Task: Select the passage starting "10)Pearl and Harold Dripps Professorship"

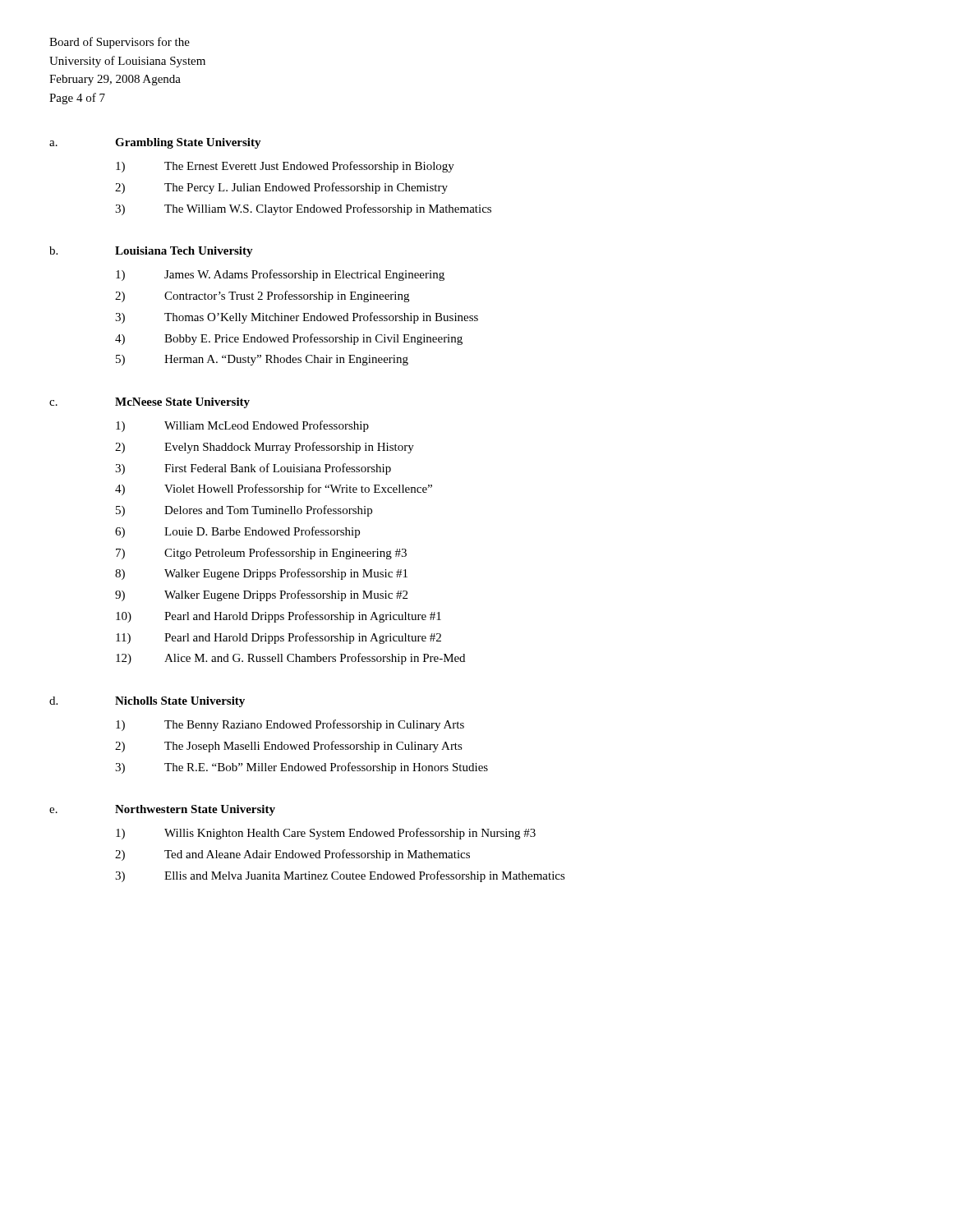Action: click(279, 617)
